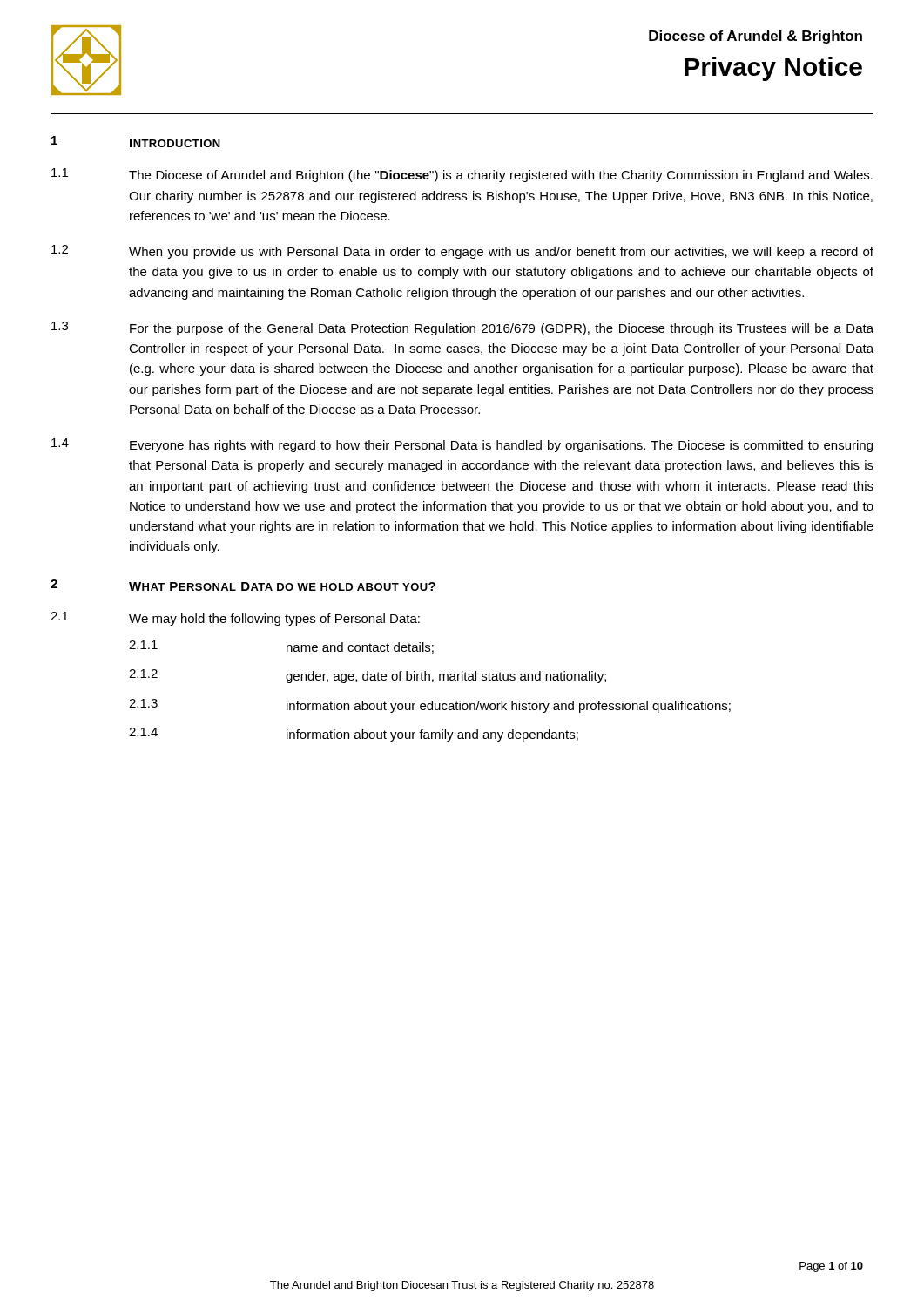Find the passage starting "2.1.1 name and contact"
The width and height of the screenshot is (924, 1307).
(143, 647)
